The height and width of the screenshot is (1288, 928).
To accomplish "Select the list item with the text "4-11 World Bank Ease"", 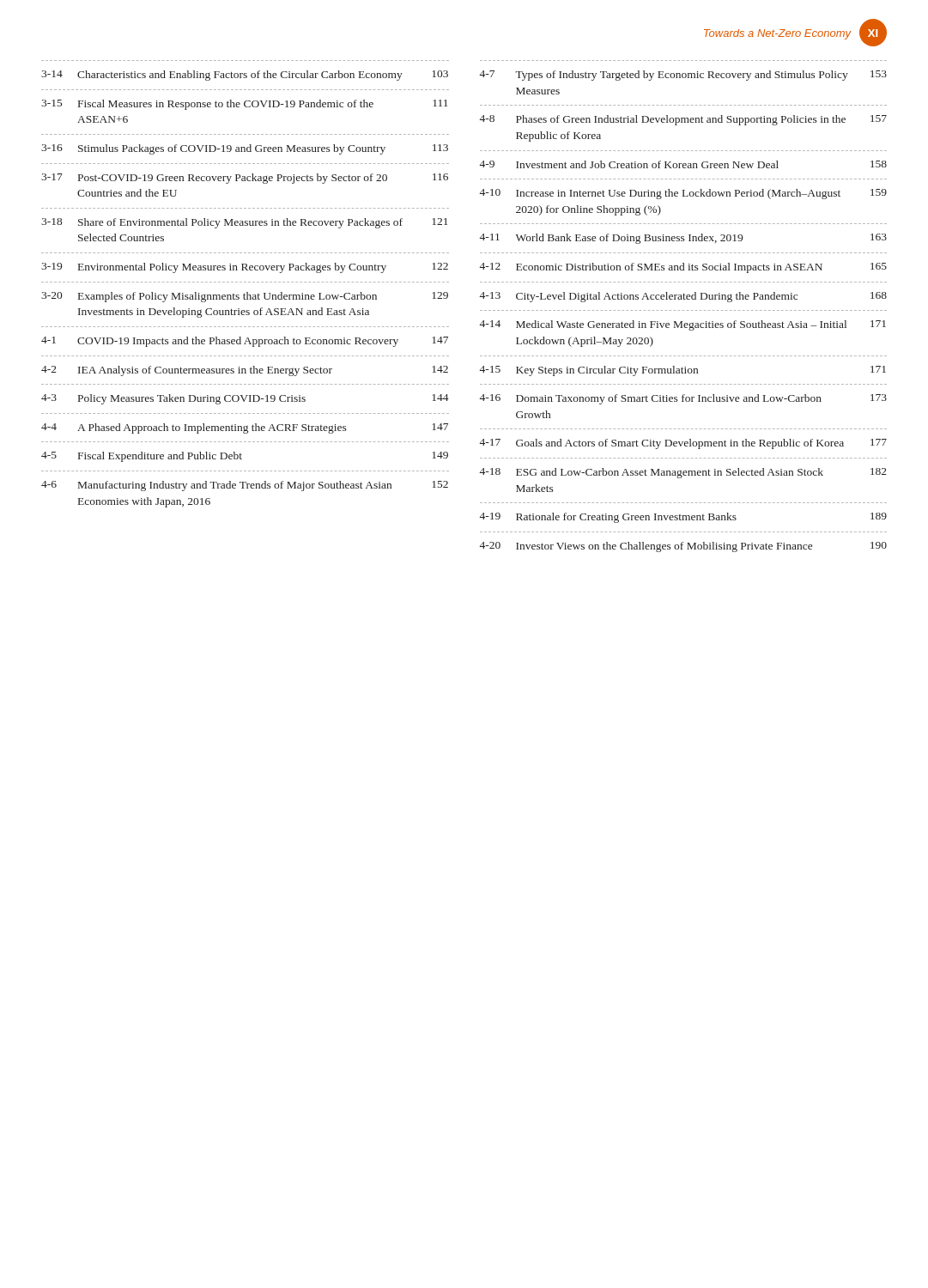I will click(683, 238).
